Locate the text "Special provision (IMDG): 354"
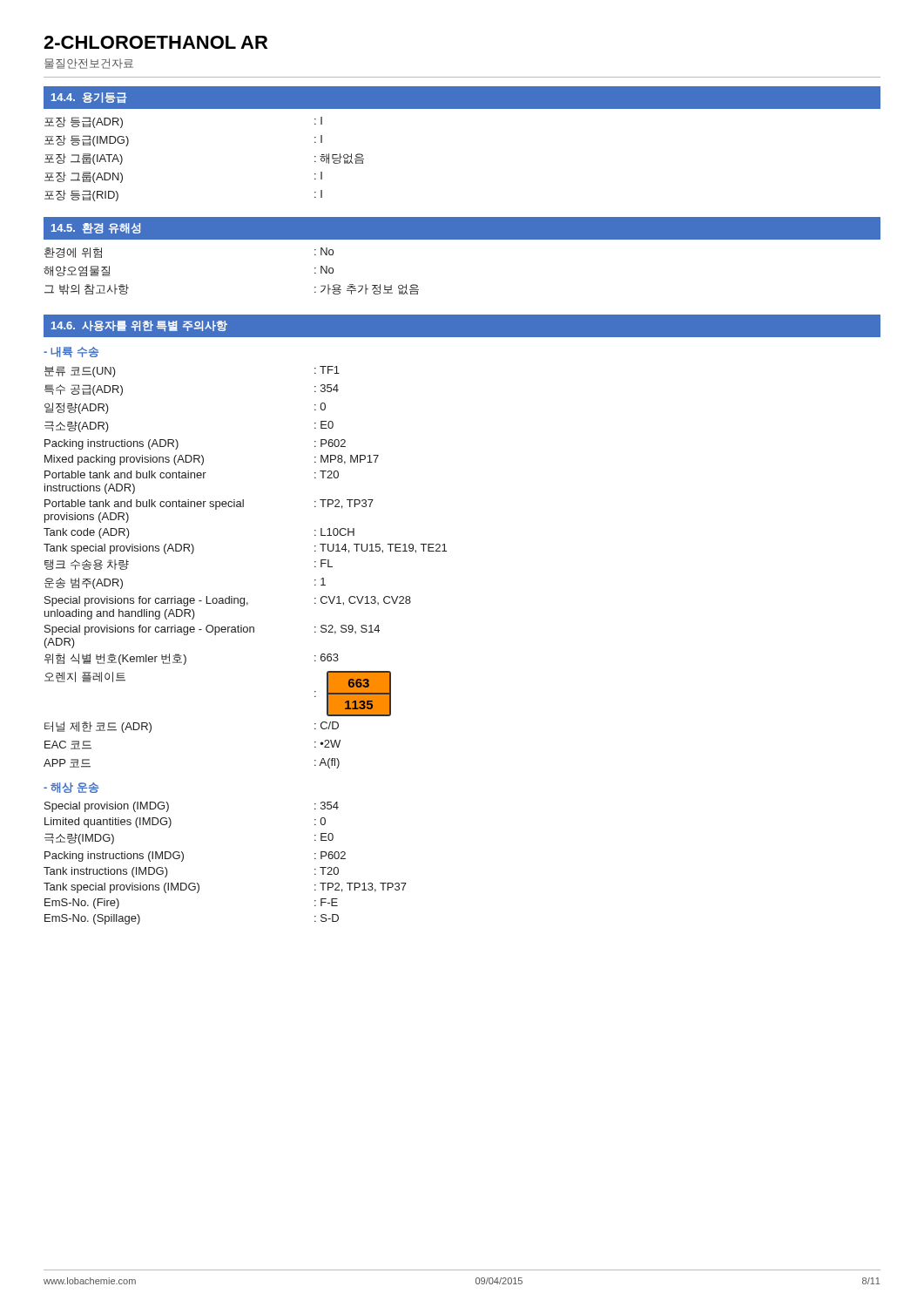 (x=111, y=806)
